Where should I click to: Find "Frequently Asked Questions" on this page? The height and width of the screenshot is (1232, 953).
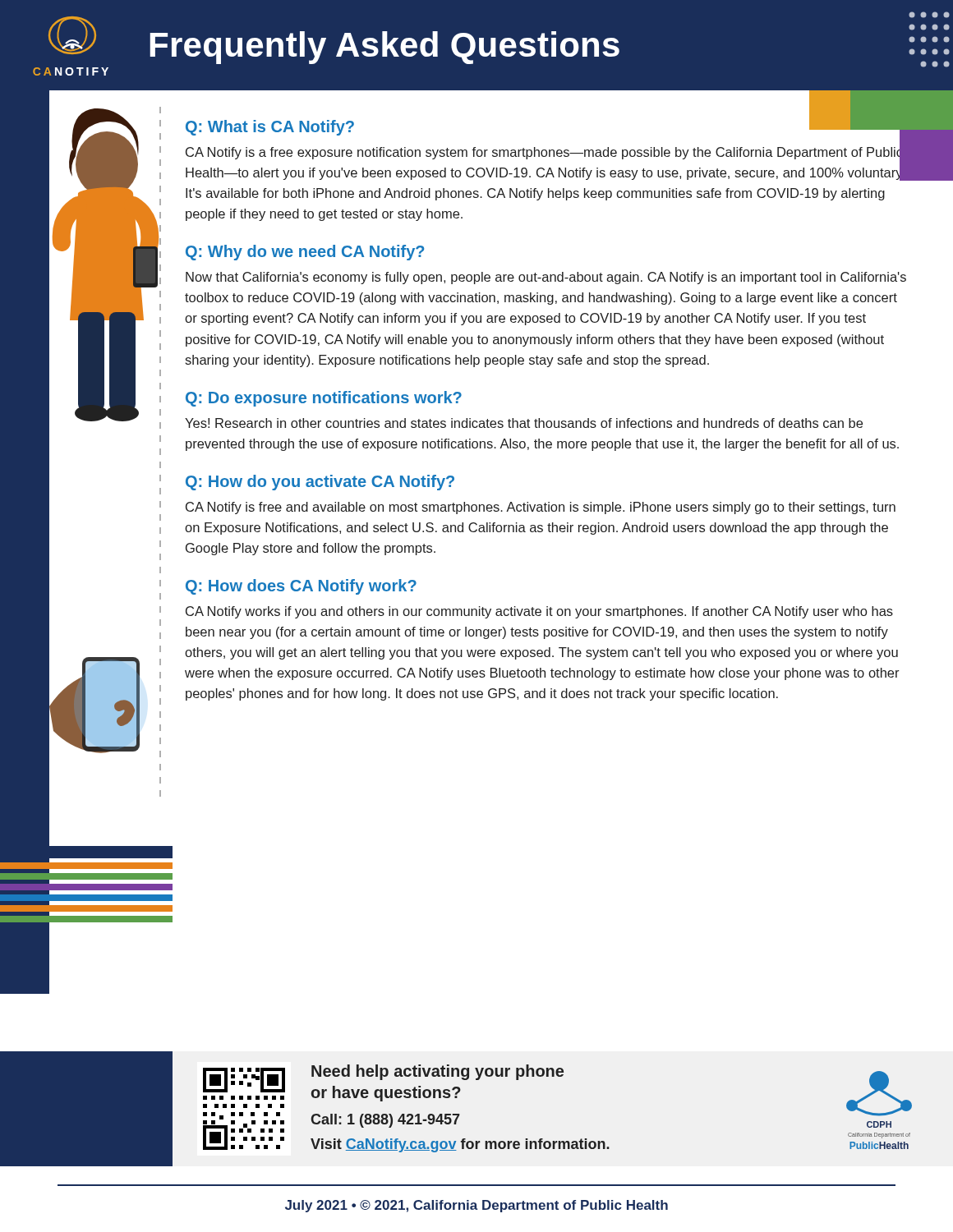[x=384, y=45]
